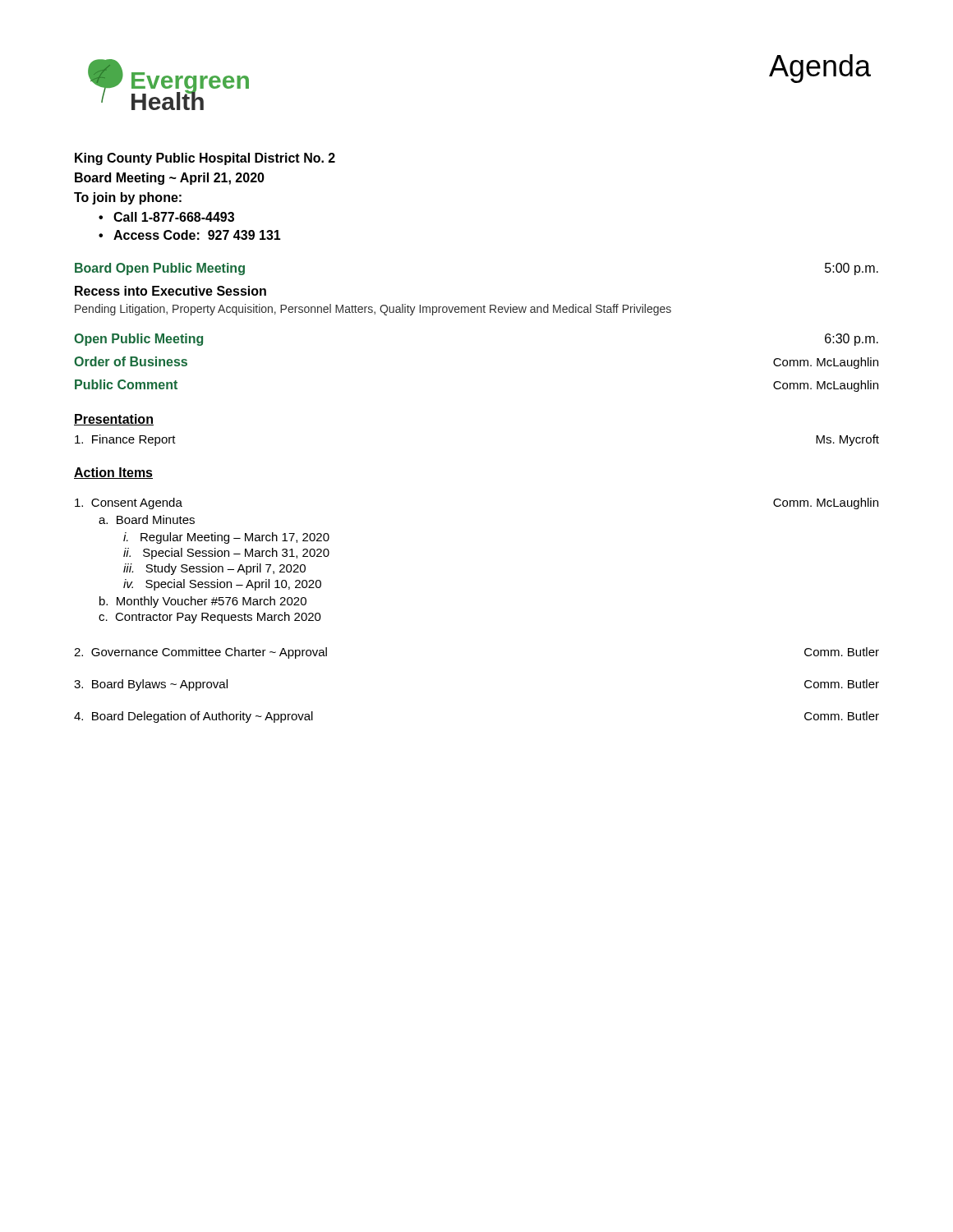
Task: Find a logo
Action: point(181,88)
